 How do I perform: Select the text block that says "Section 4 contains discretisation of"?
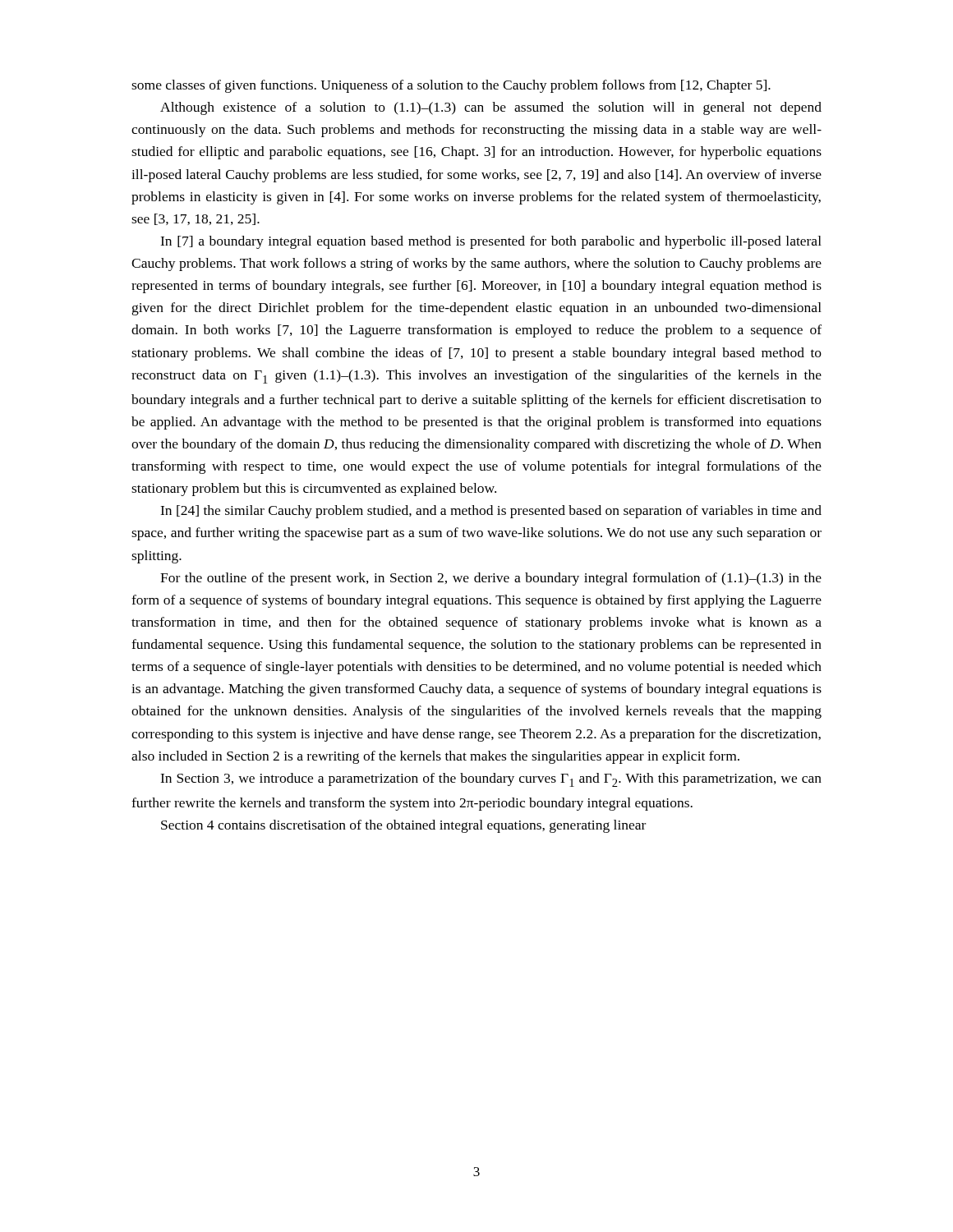476,825
